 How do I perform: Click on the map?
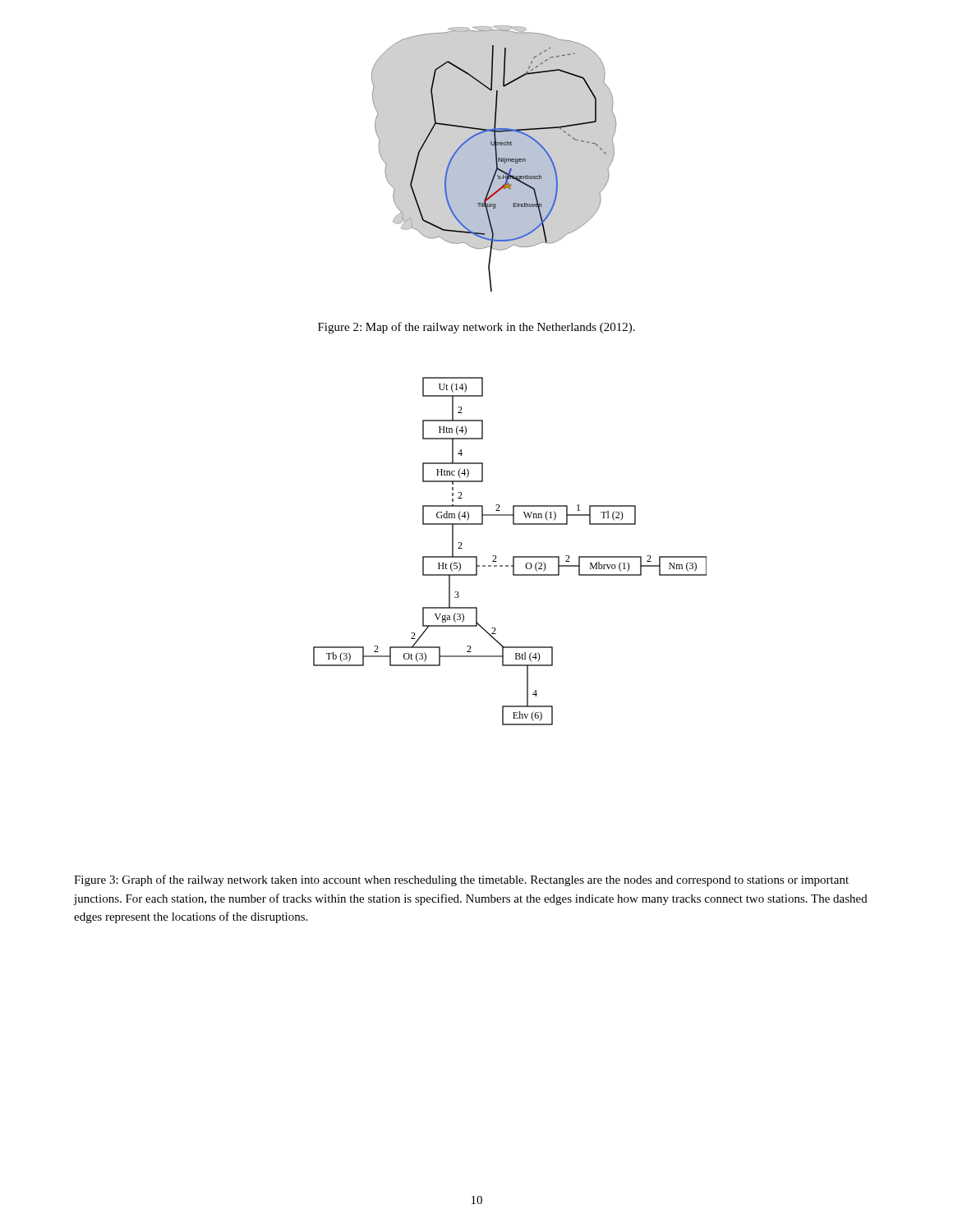476,166
